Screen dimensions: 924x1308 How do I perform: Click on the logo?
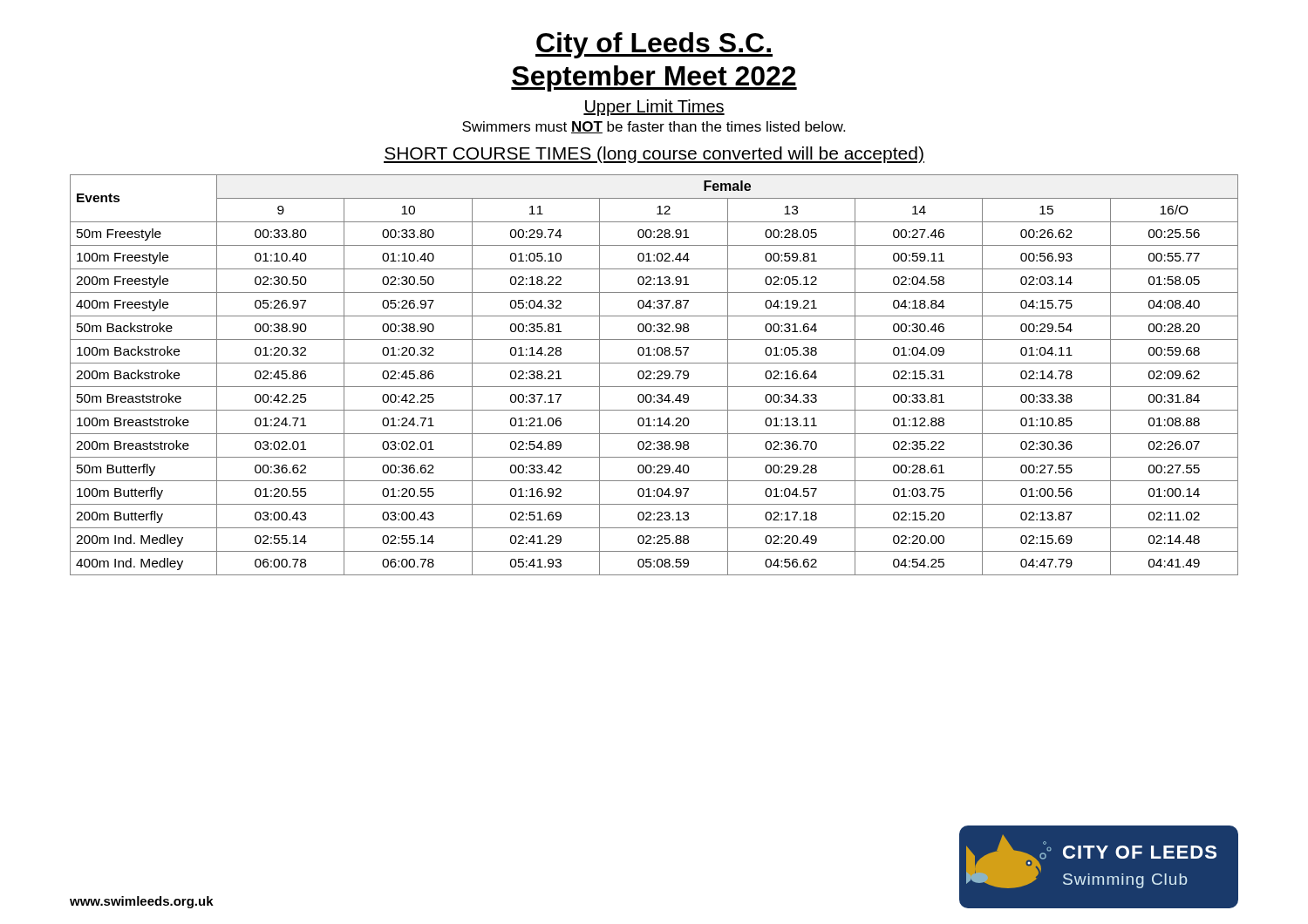(1099, 867)
